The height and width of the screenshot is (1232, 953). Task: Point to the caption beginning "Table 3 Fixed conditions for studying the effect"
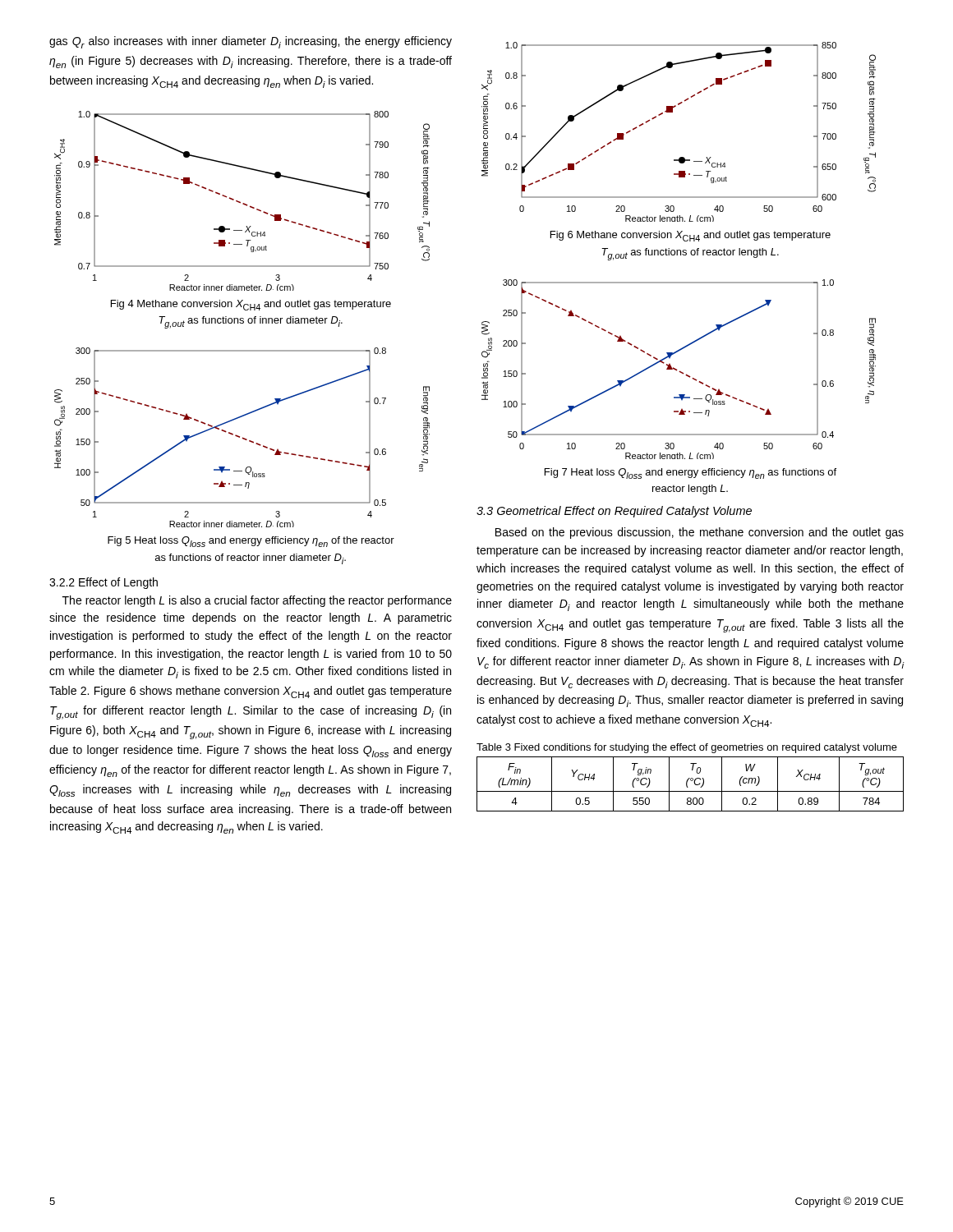tap(687, 747)
